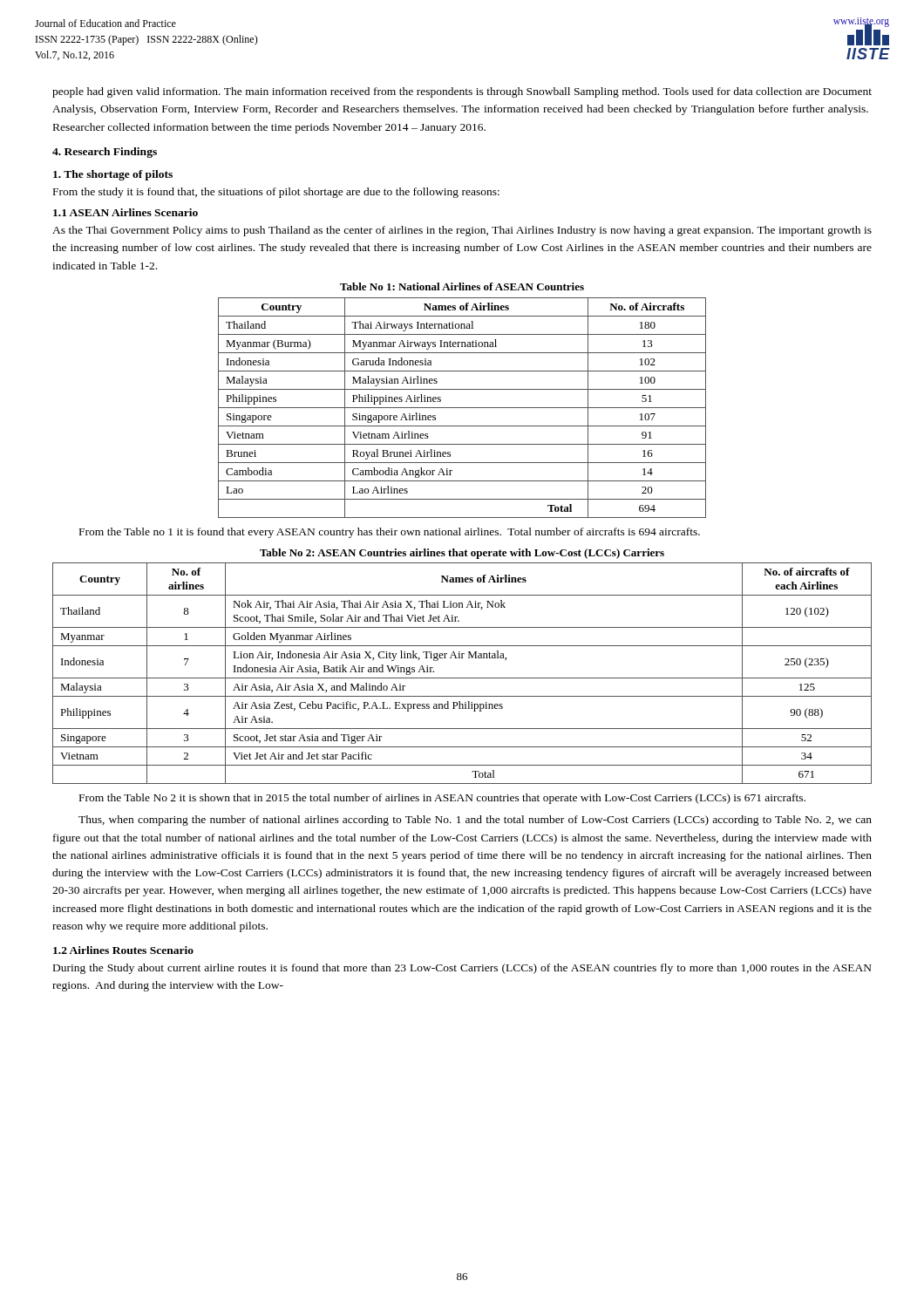Locate the table with the text "Malaysian Airlines"
924x1308 pixels.
[462, 407]
